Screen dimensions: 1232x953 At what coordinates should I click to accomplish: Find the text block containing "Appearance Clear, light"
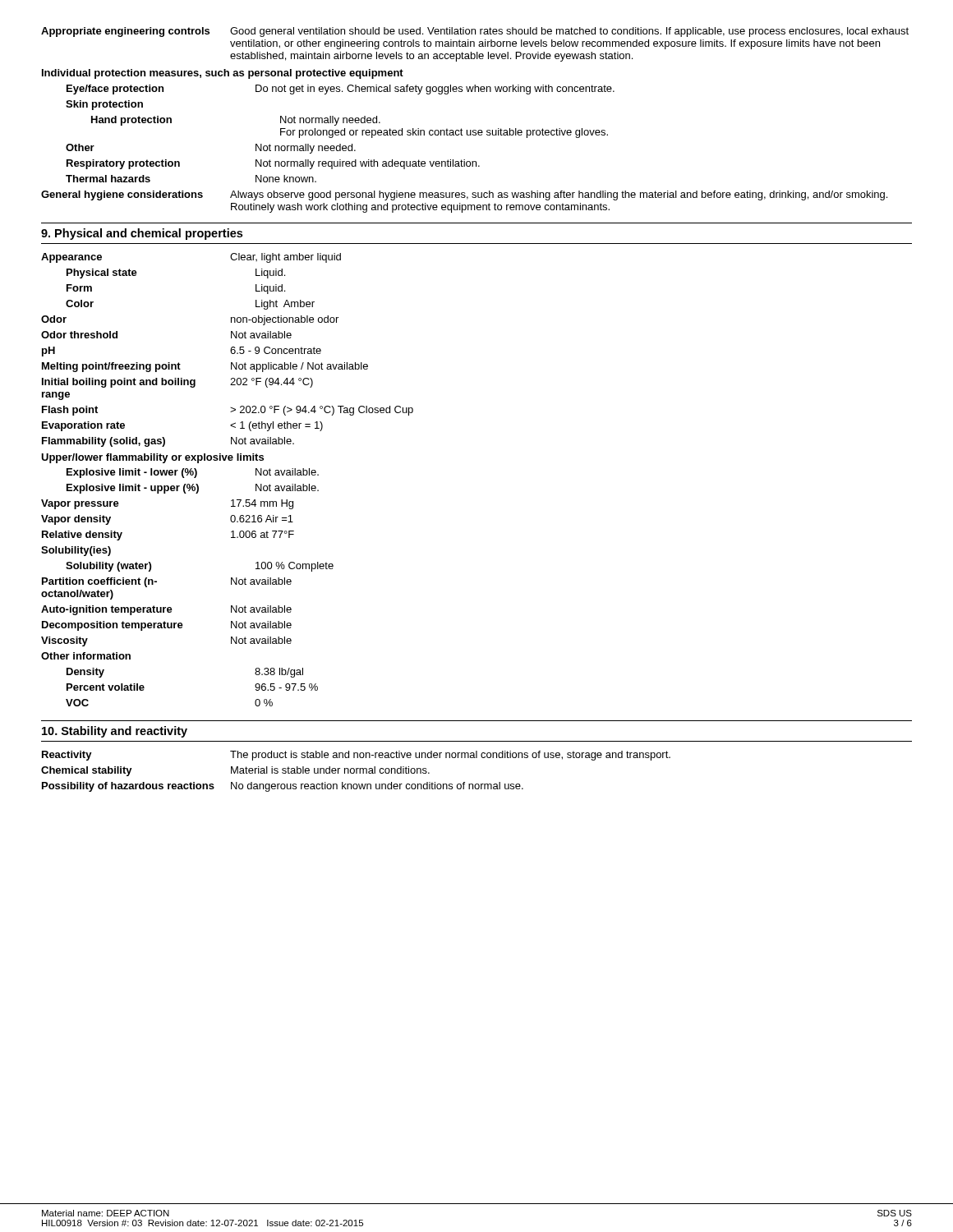[76, 257]
